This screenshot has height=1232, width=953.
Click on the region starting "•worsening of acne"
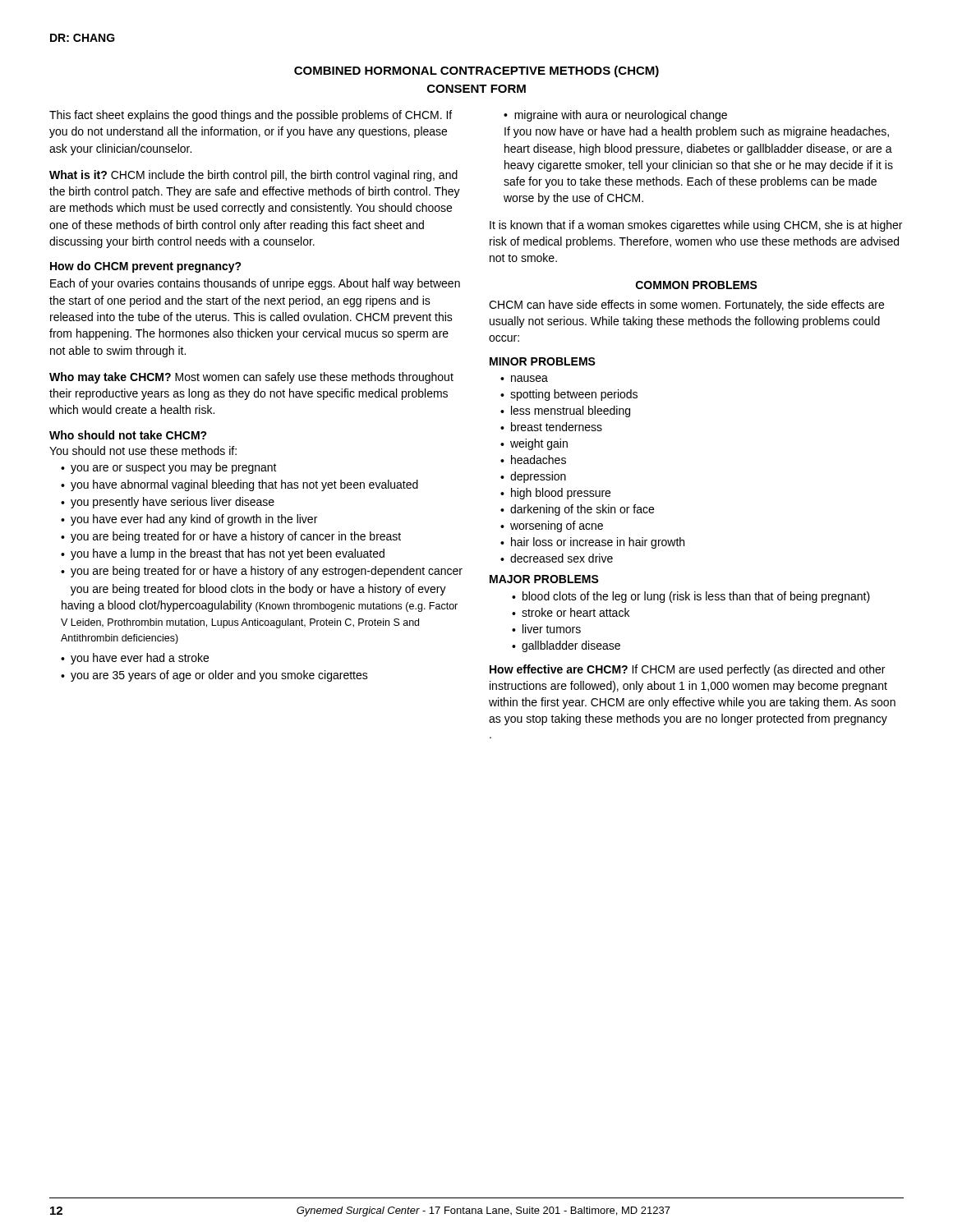(552, 526)
